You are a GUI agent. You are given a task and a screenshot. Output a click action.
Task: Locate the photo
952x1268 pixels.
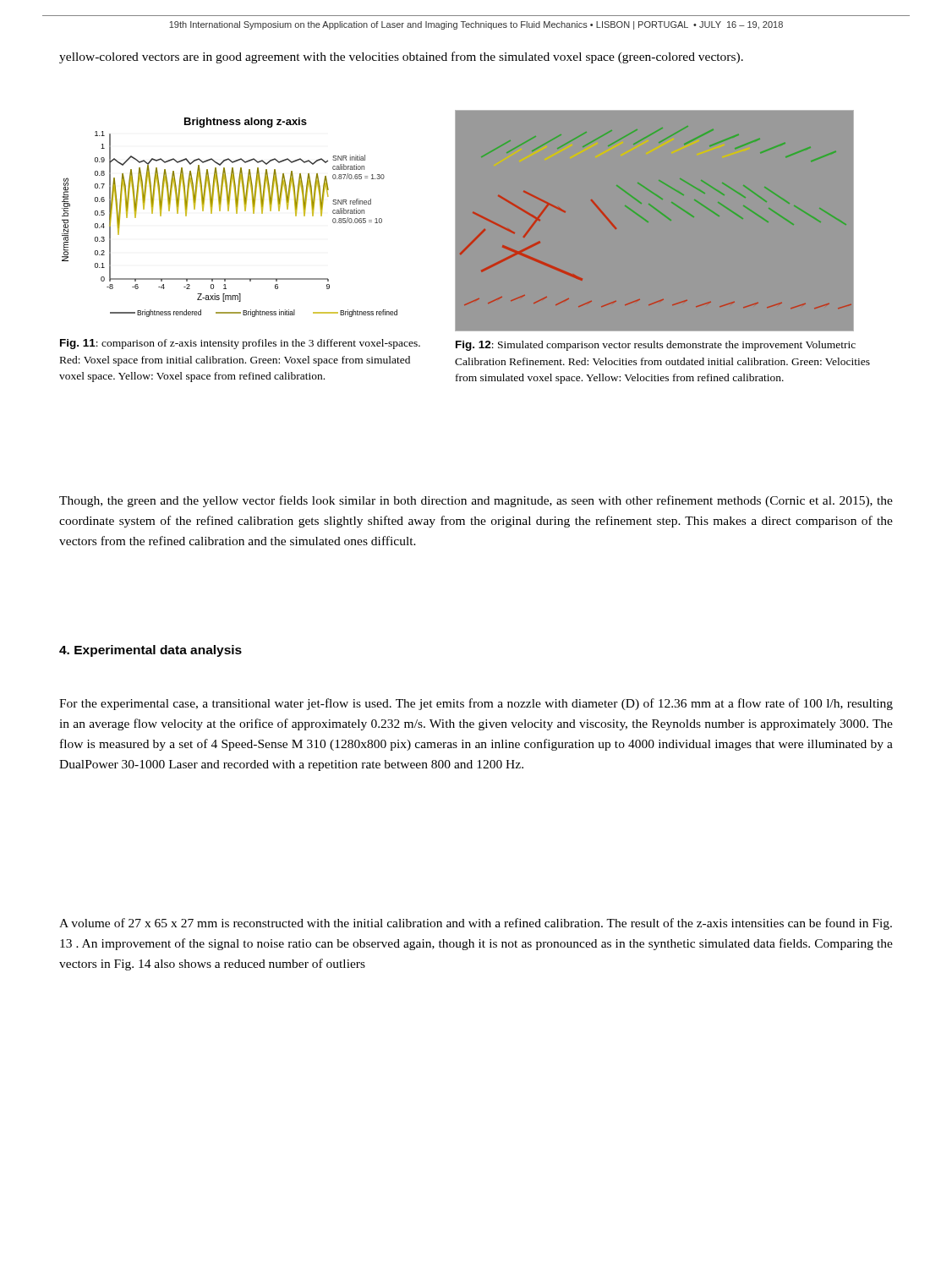coord(674,221)
